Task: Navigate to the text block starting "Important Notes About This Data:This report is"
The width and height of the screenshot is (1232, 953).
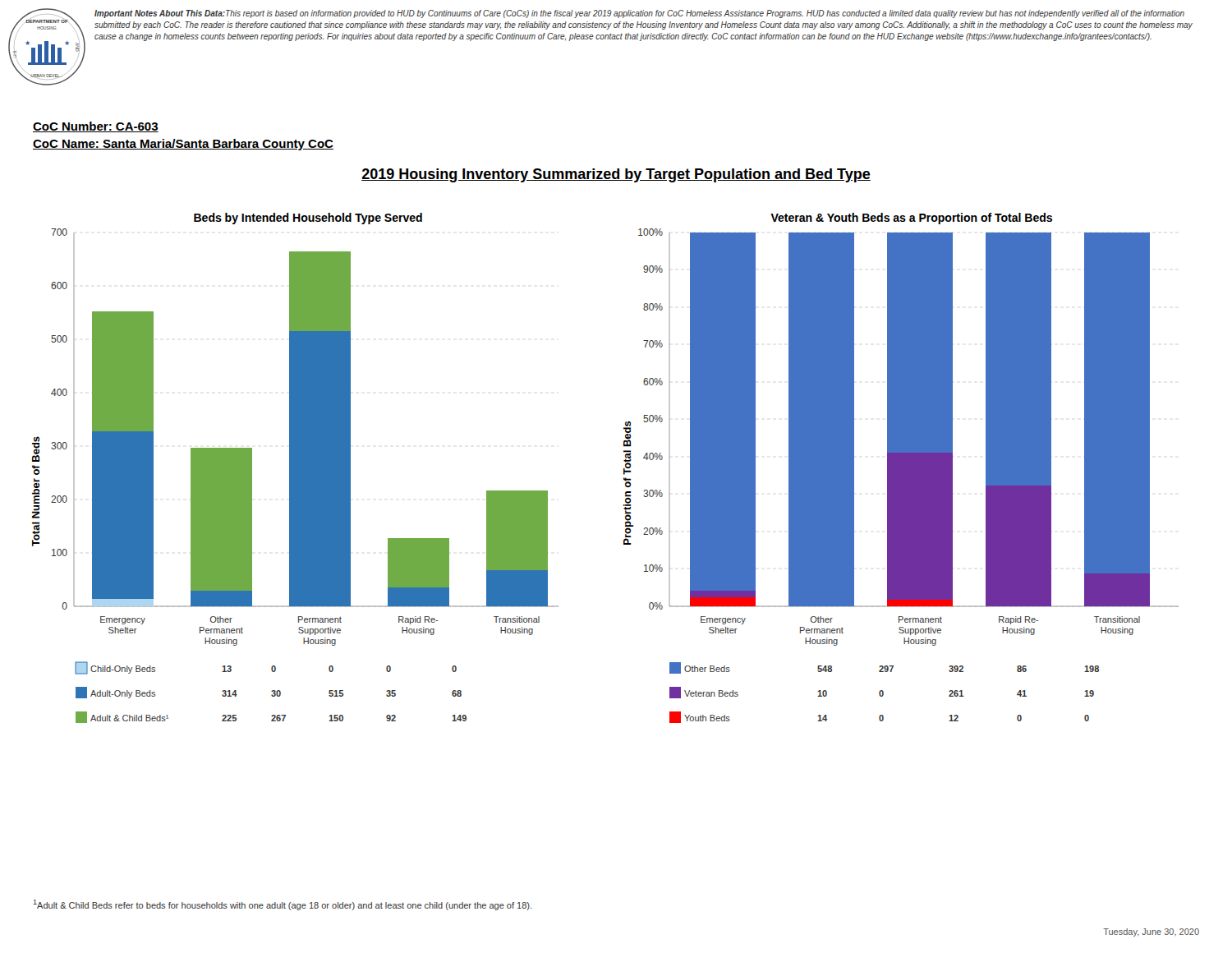Action: [x=643, y=25]
